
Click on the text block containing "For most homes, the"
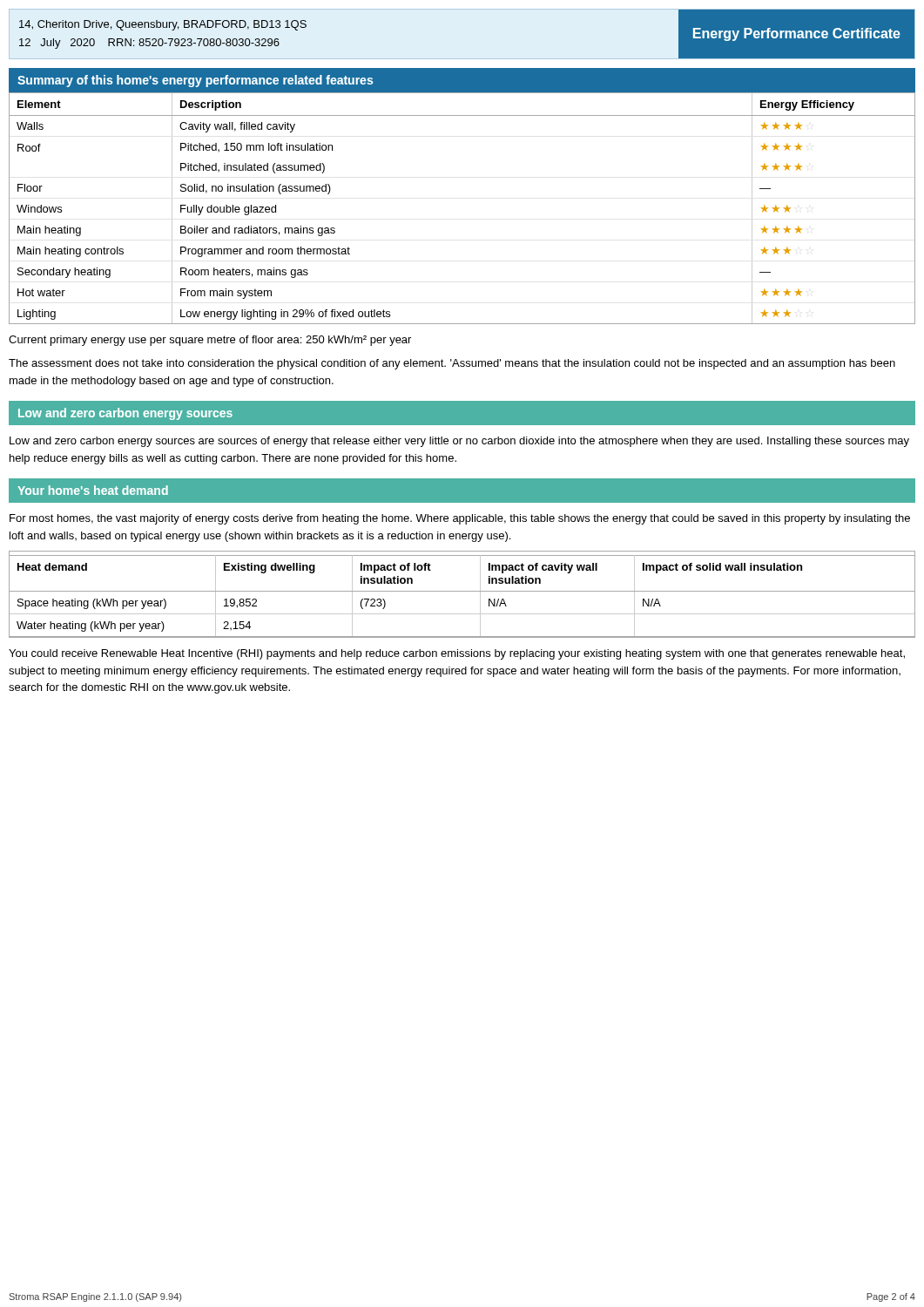pos(460,527)
